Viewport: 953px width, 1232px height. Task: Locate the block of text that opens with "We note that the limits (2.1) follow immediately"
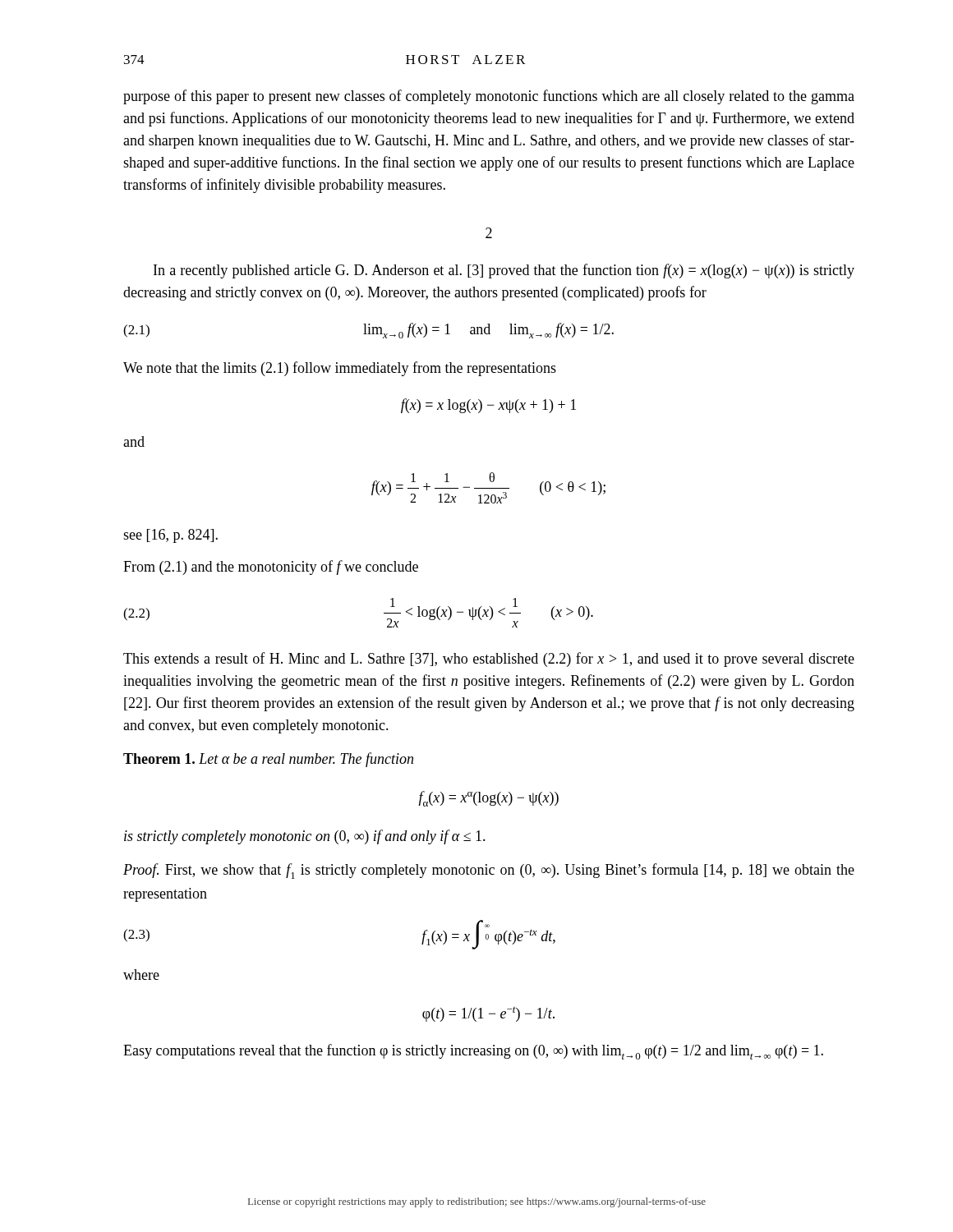click(x=489, y=368)
